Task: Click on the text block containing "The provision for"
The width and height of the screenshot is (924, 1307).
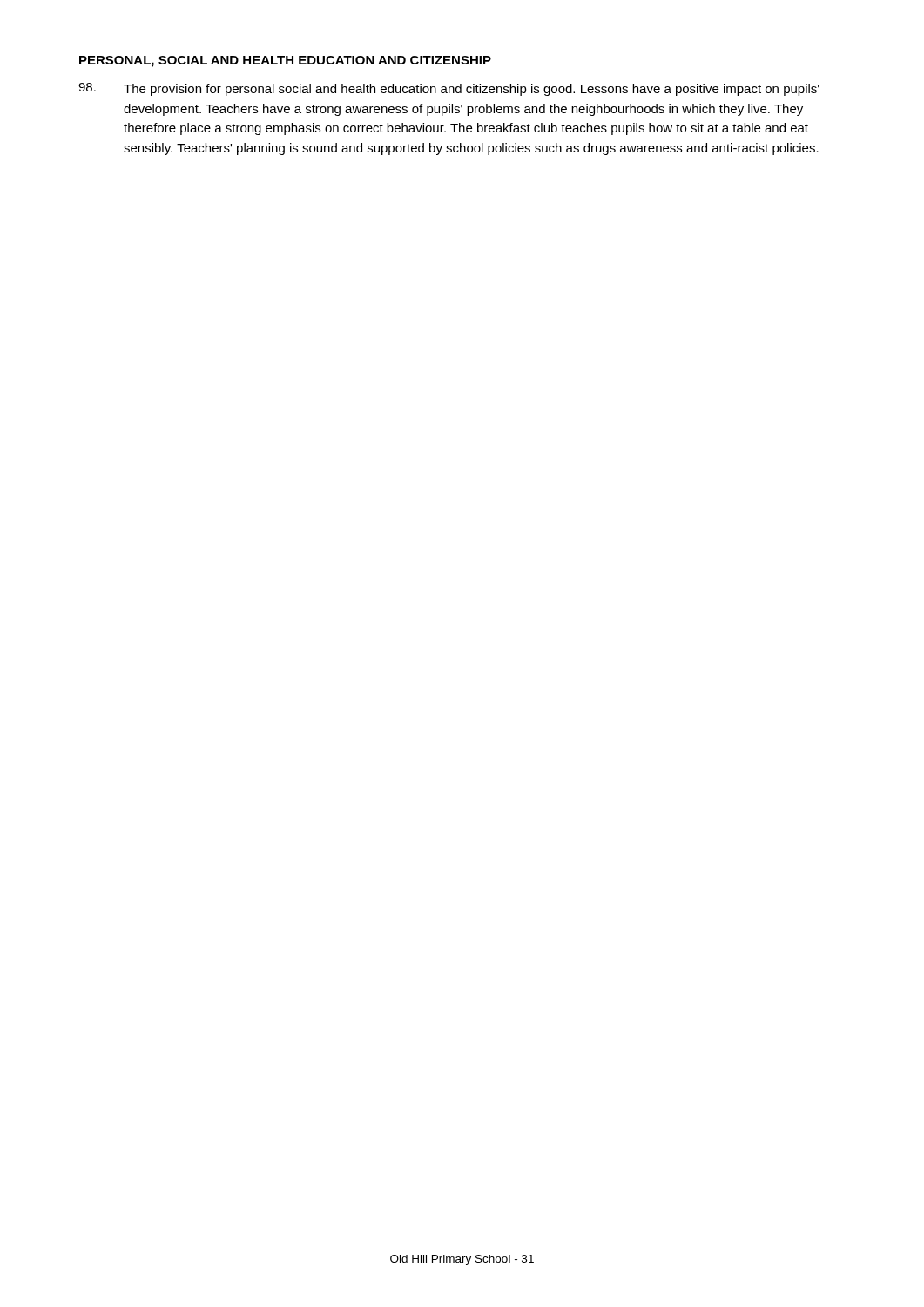Action: (x=462, y=119)
